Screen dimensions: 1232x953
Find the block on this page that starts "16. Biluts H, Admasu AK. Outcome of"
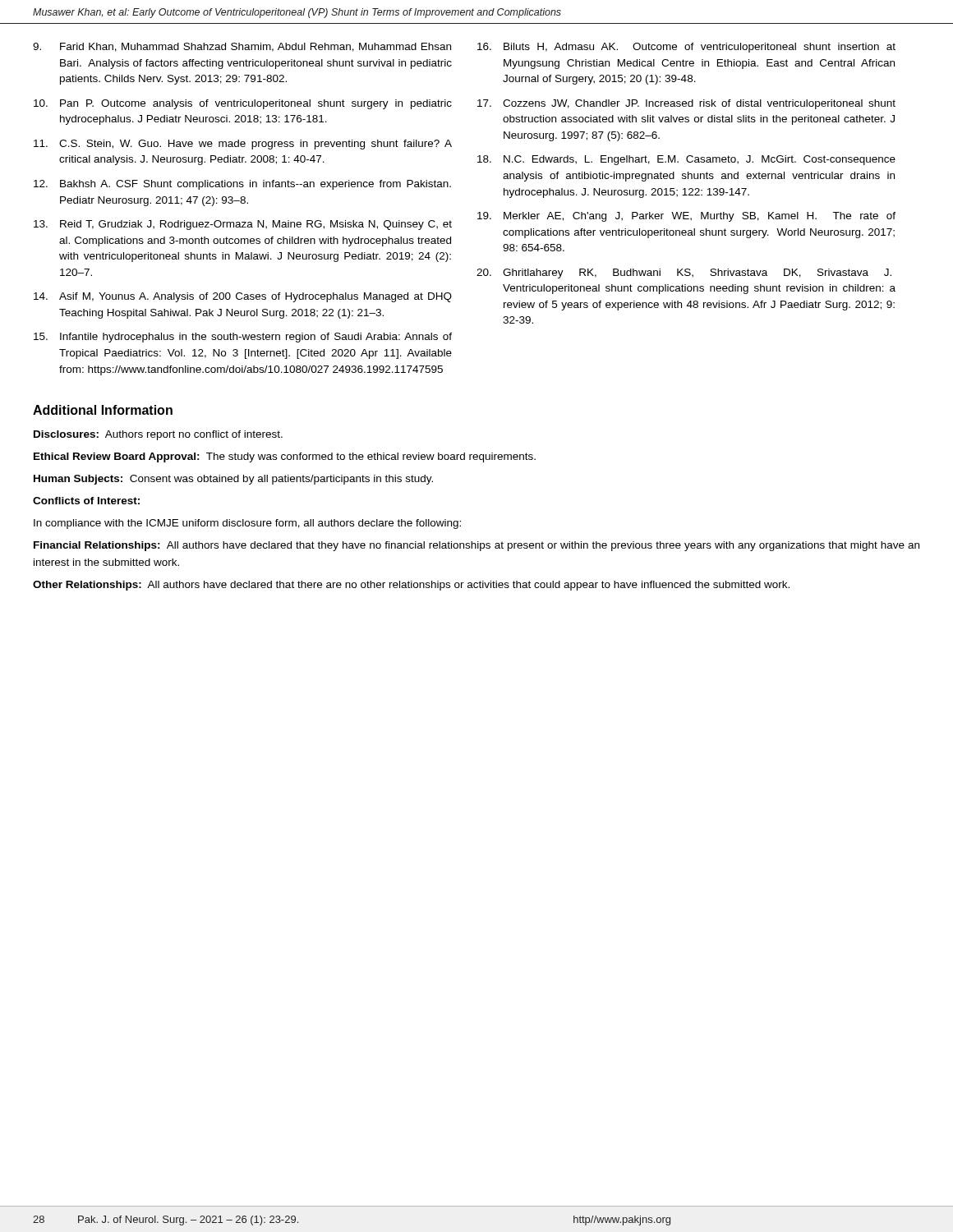[x=686, y=63]
